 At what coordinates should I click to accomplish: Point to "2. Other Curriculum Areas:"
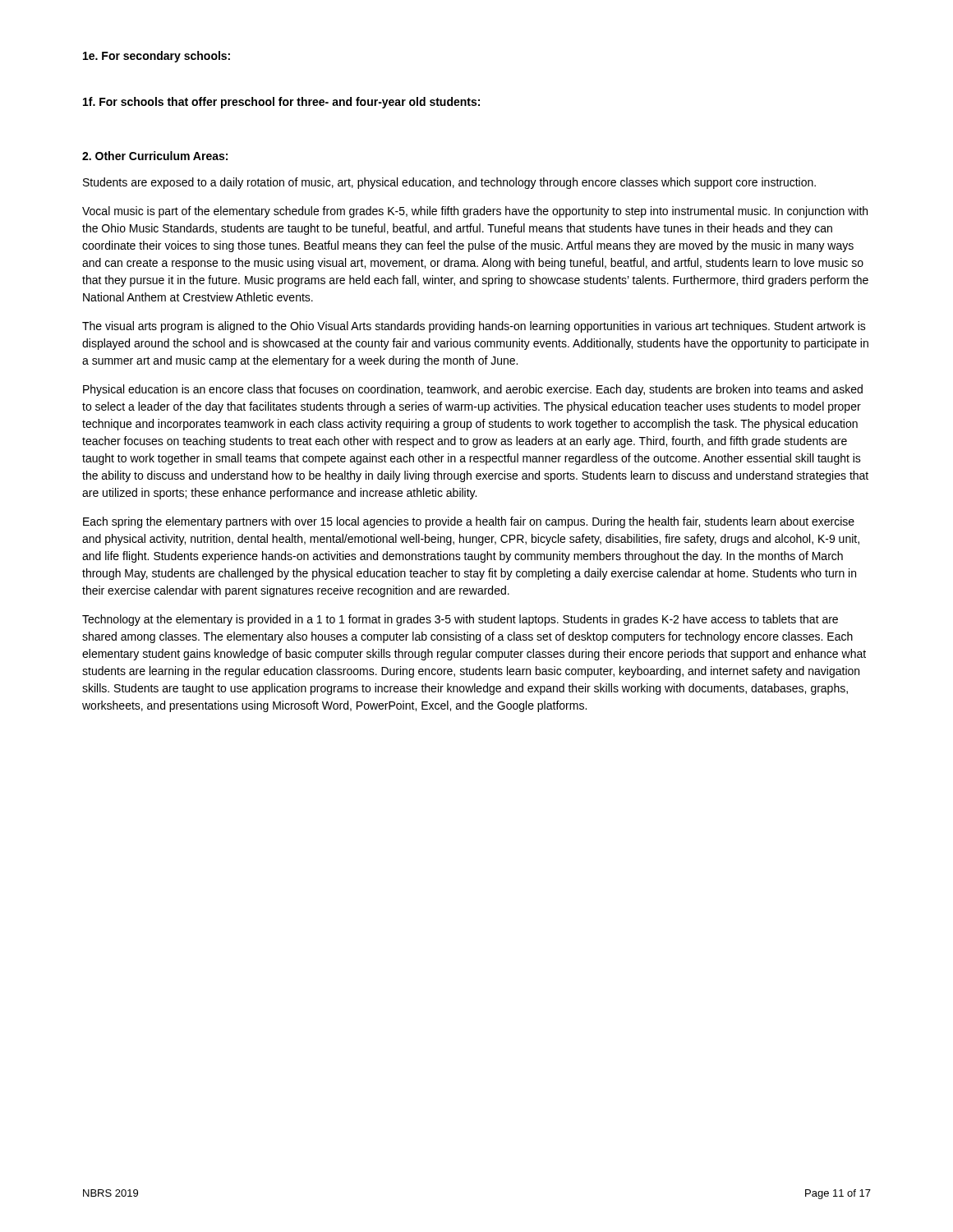tap(155, 156)
